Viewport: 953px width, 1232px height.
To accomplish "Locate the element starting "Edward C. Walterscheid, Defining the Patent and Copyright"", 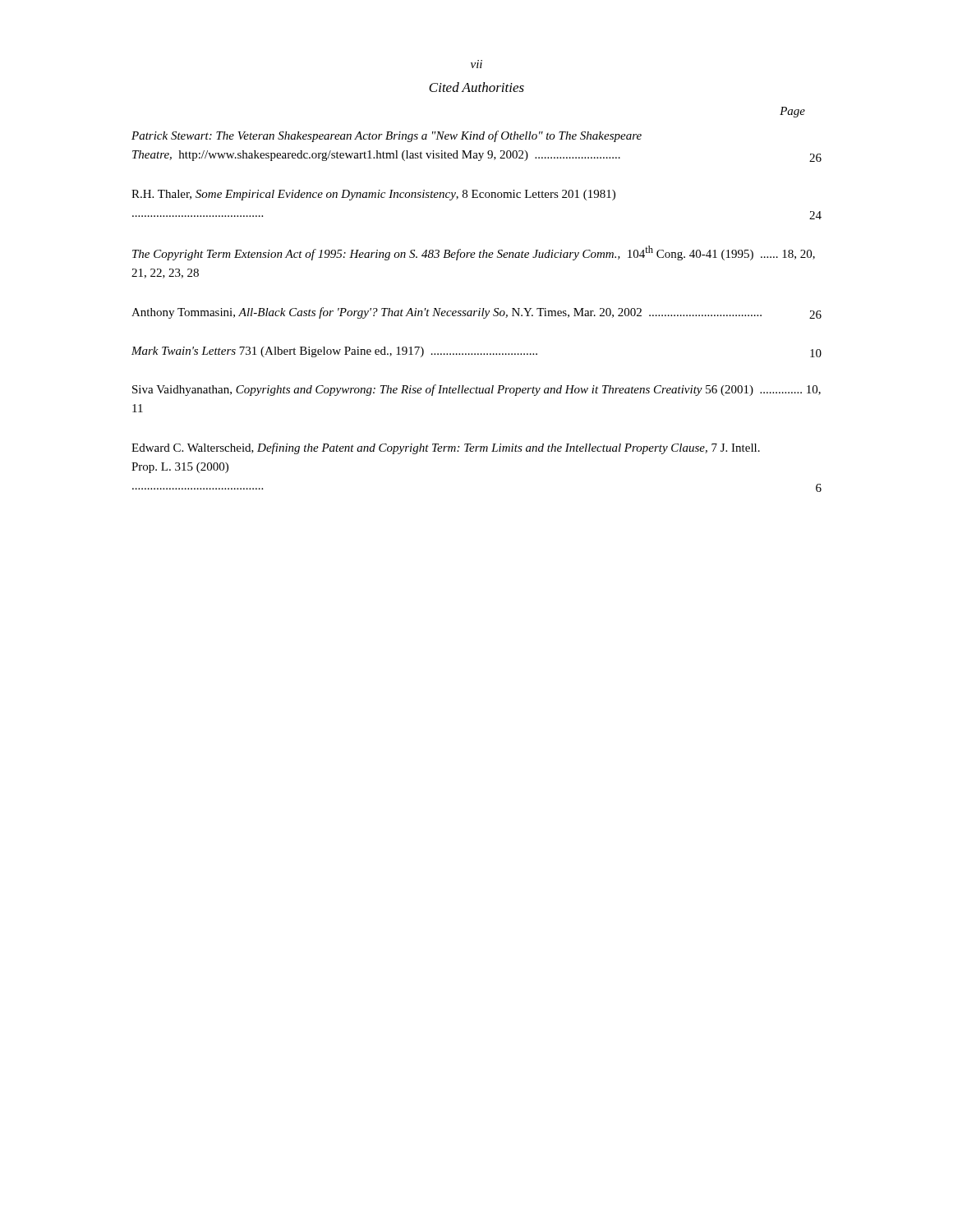I will [446, 448].
